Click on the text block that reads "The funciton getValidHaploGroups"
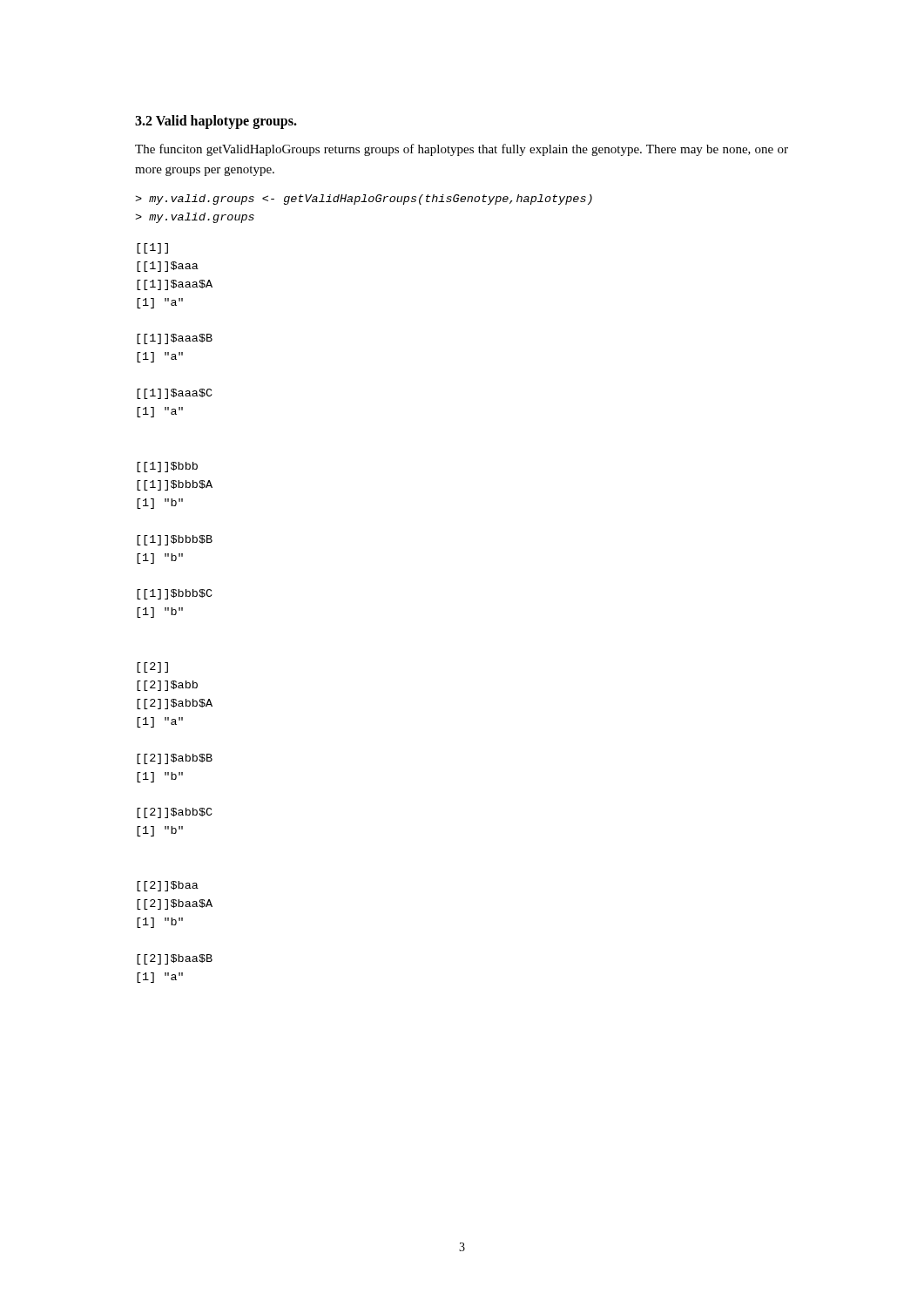 (x=462, y=159)
